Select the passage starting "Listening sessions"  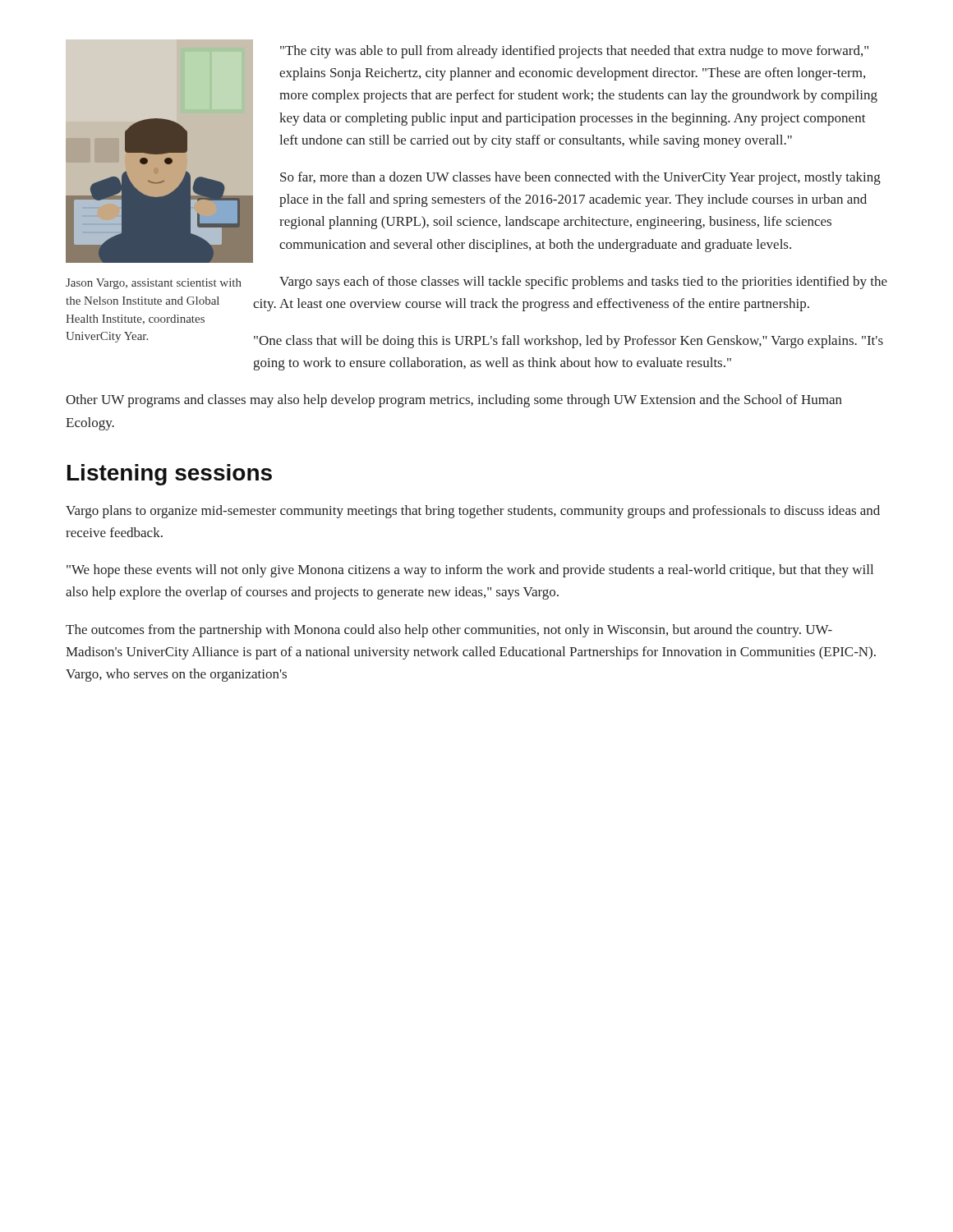tap(169, 473)
